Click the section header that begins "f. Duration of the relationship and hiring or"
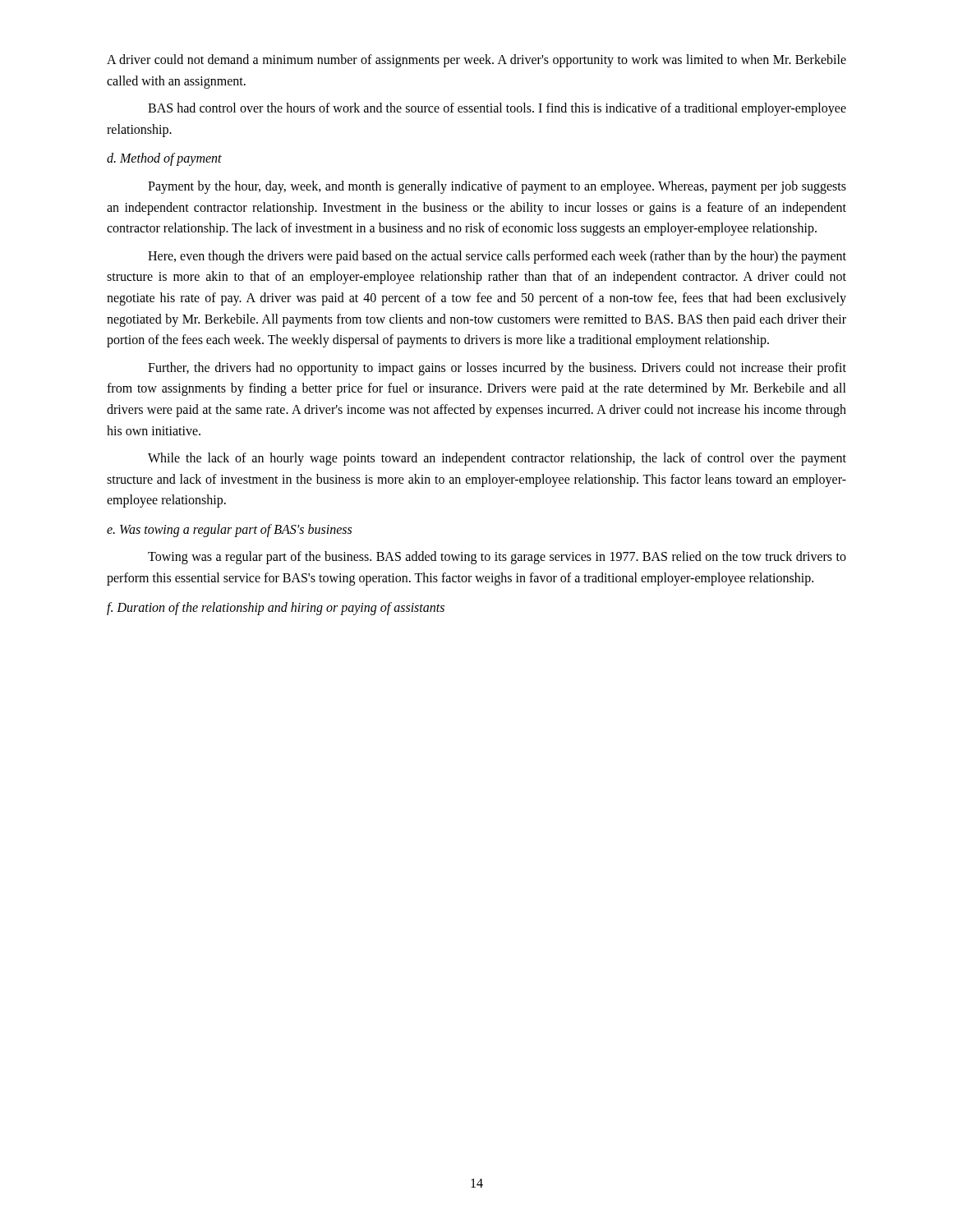The height and width of the screenshot is (1232, 953). (x=276, y=609)
